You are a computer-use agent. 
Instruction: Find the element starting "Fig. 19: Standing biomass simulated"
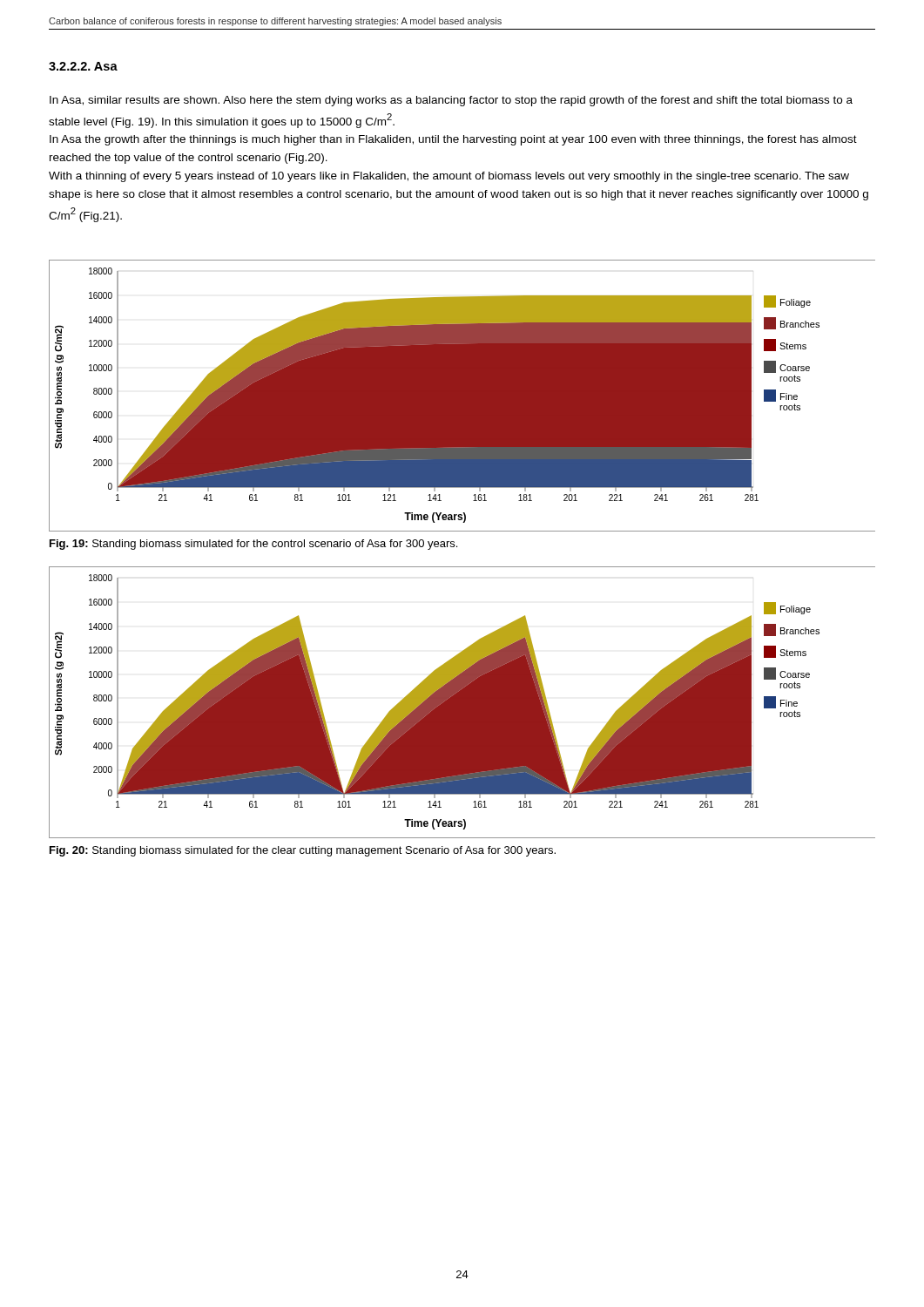(254, 543)
